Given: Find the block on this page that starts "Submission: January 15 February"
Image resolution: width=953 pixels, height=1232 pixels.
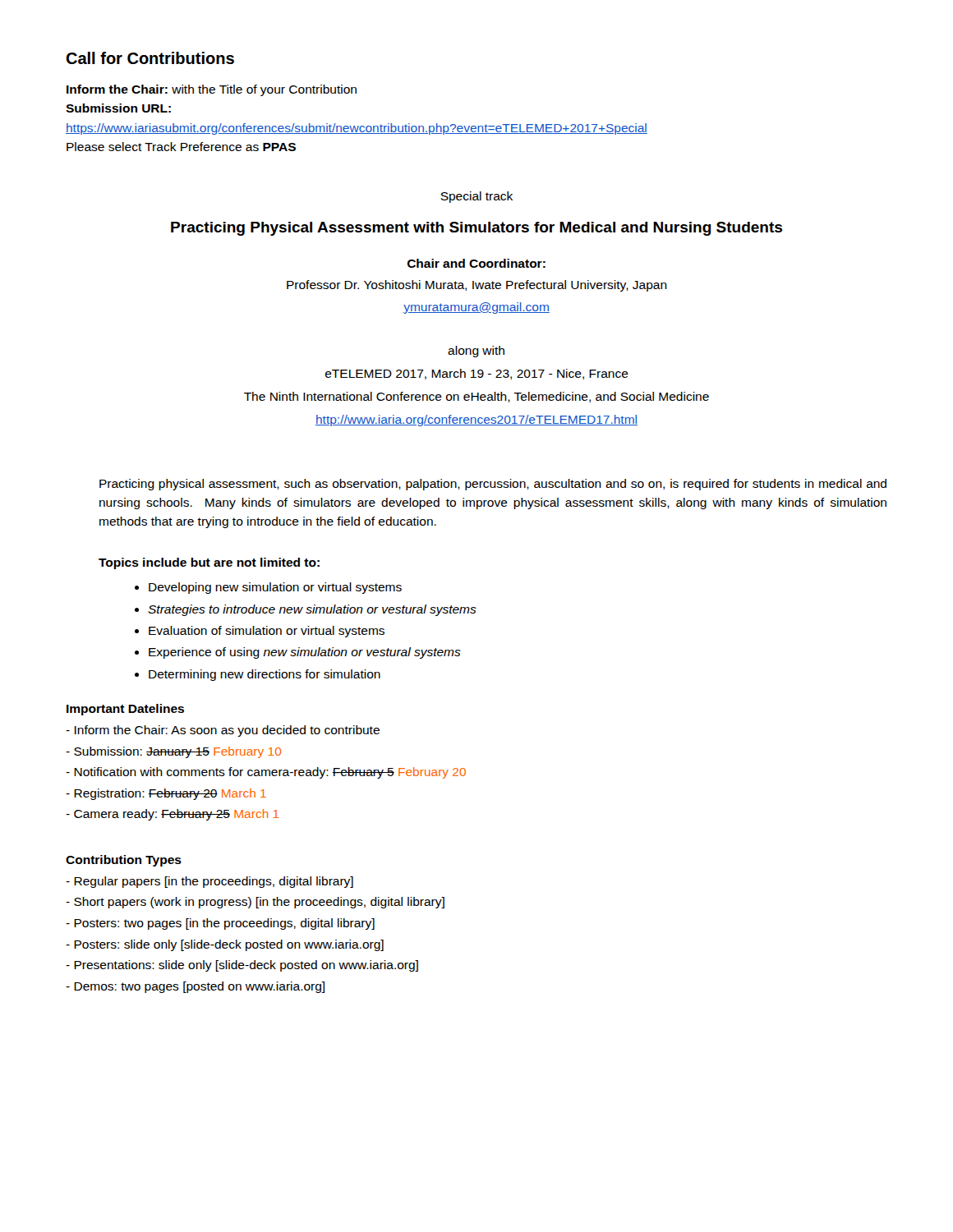Looking at the screenshot, I should coord(174,751).
